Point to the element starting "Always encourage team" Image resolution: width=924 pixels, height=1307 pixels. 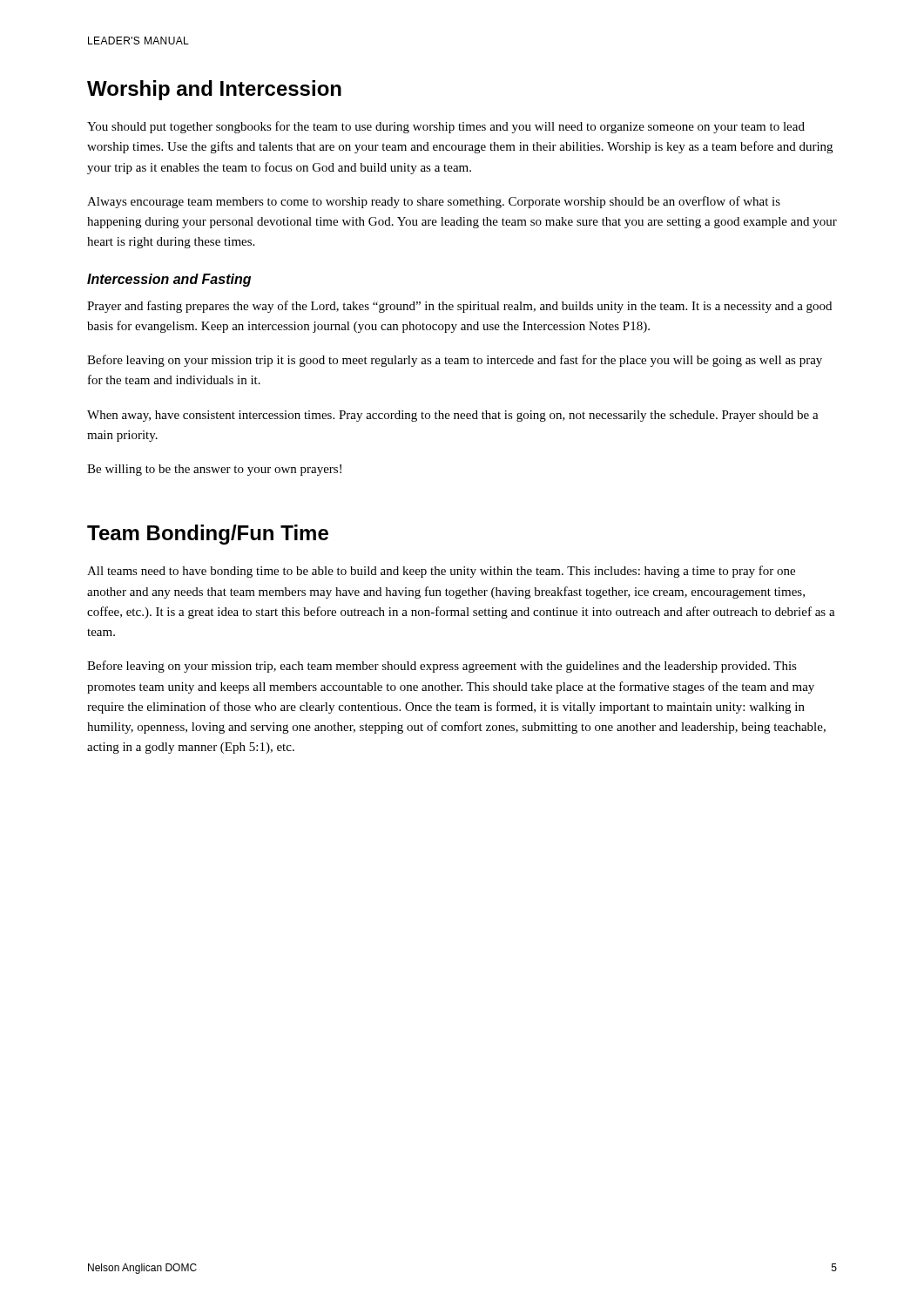tap(462, 222)
